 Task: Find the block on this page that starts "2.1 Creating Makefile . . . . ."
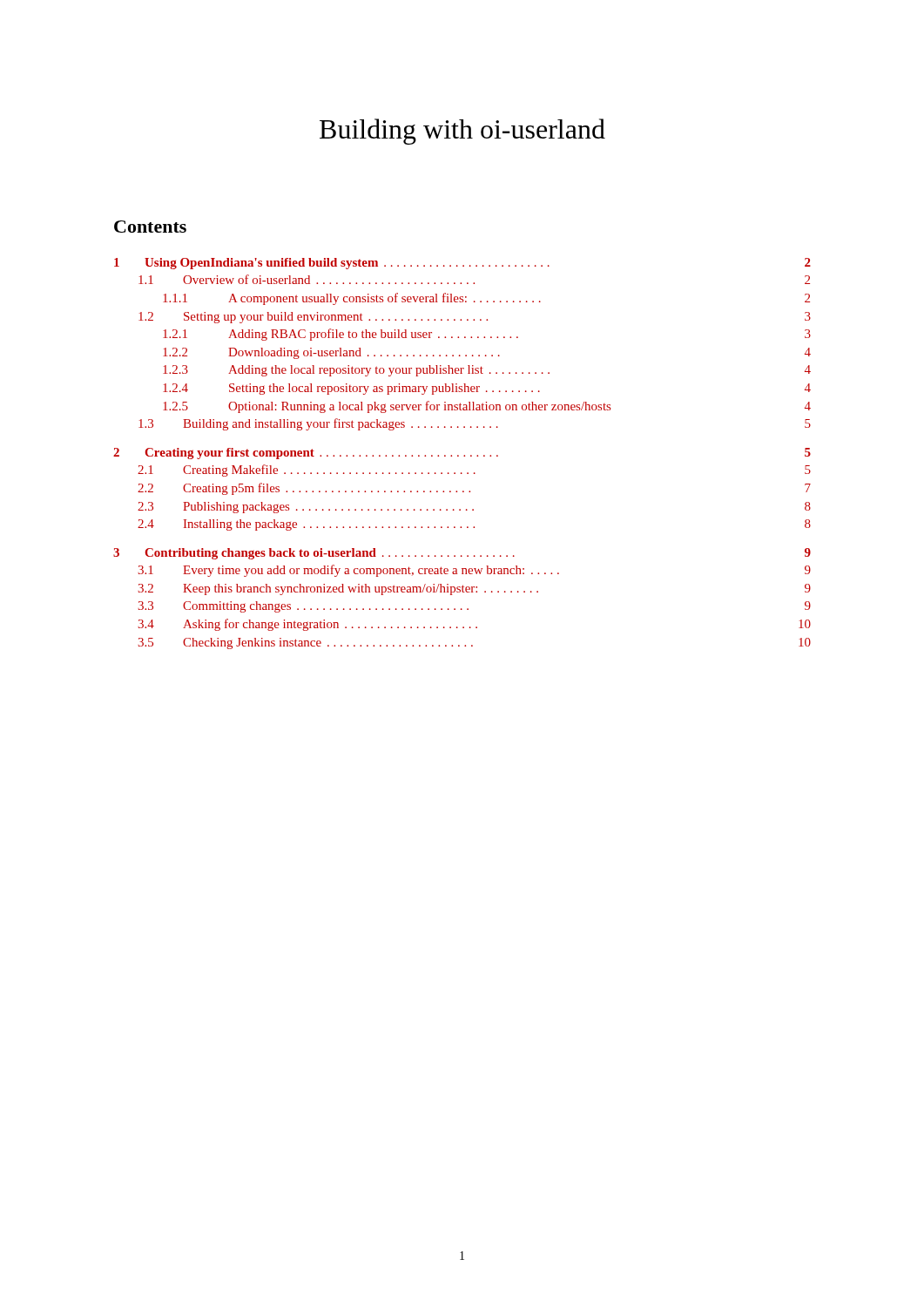click(462, 470)
